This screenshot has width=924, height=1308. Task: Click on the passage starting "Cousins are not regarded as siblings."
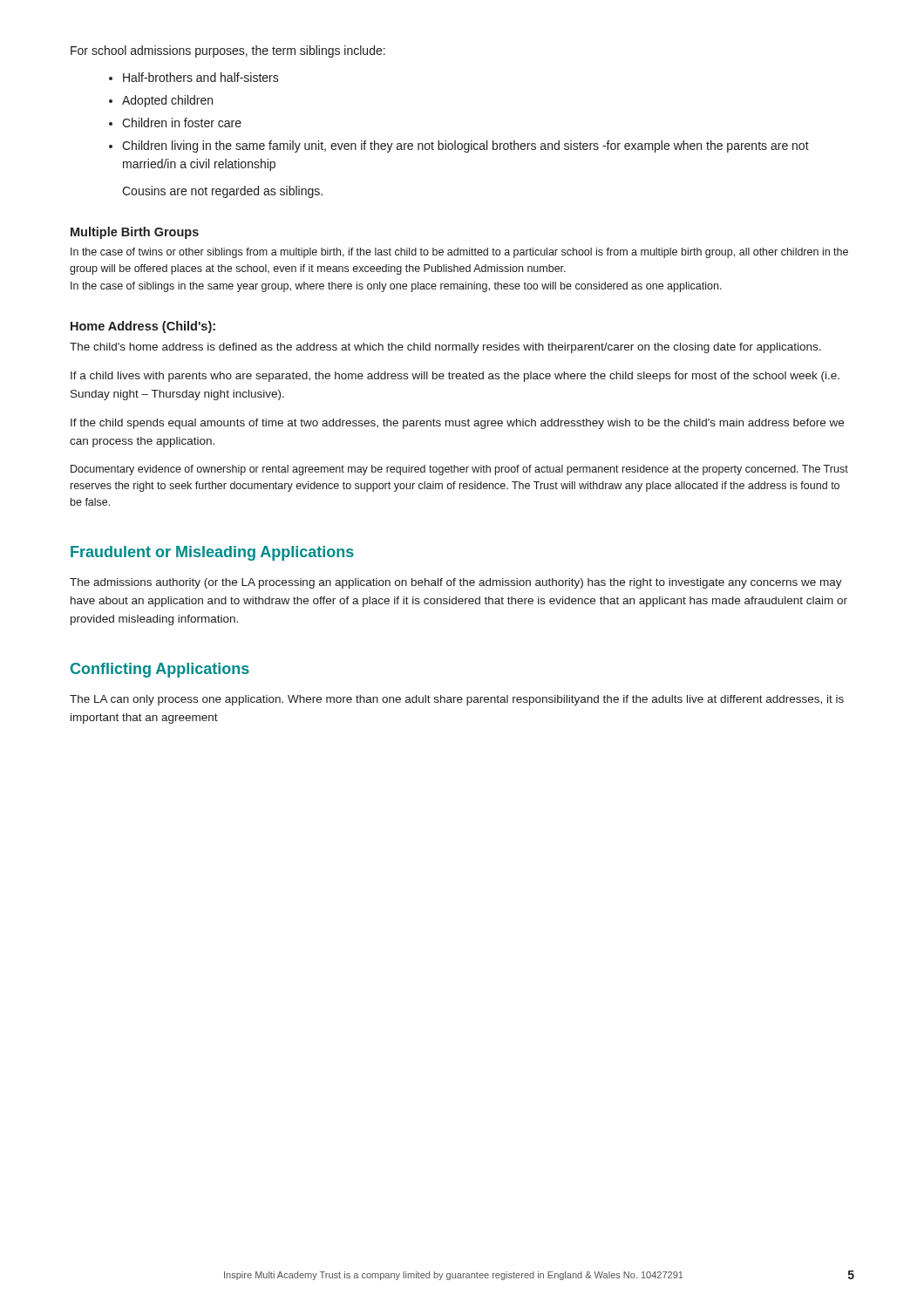[223, 191]
